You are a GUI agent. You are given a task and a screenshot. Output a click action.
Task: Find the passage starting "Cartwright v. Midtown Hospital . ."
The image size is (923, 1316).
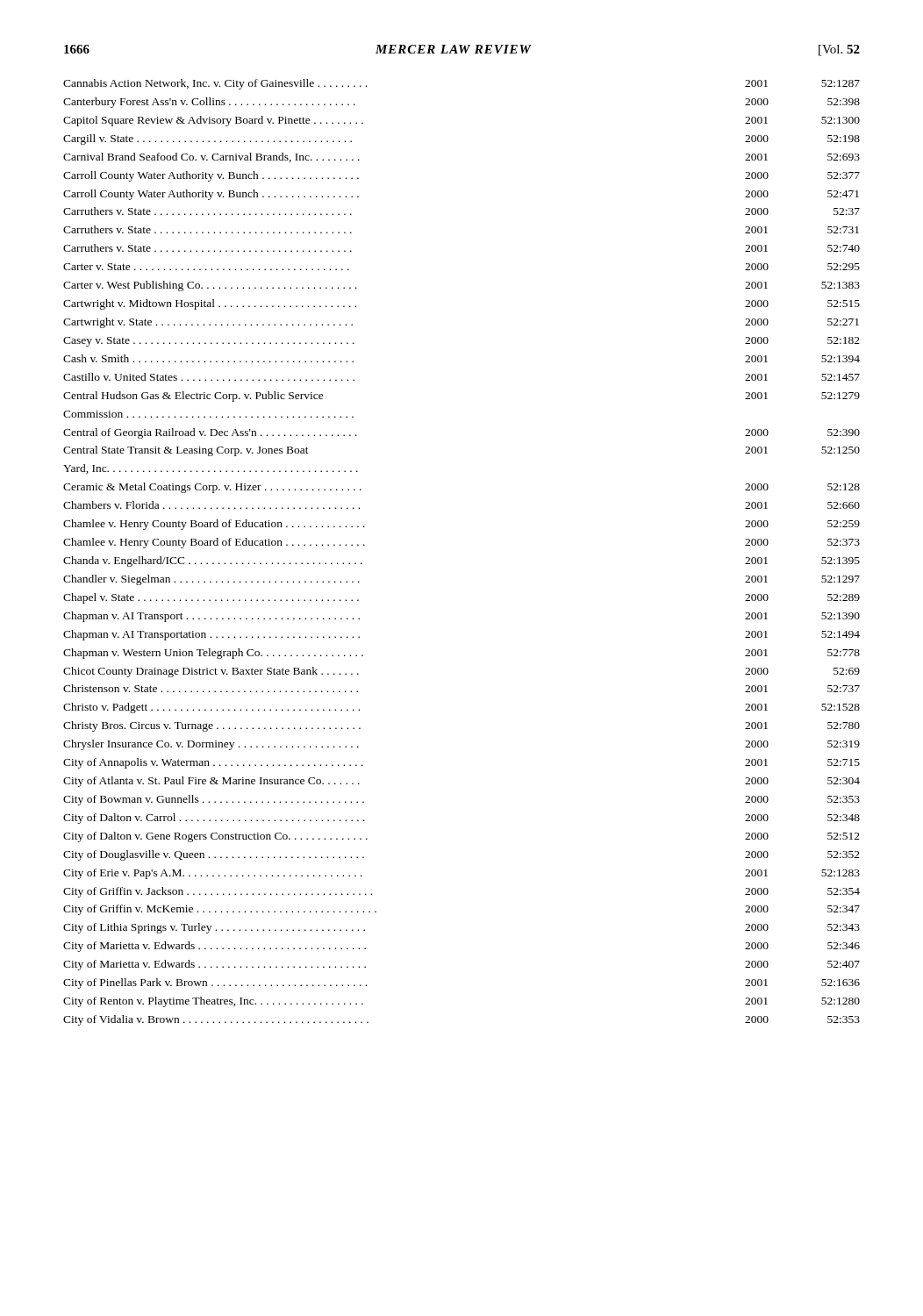[x=134, y=305]
